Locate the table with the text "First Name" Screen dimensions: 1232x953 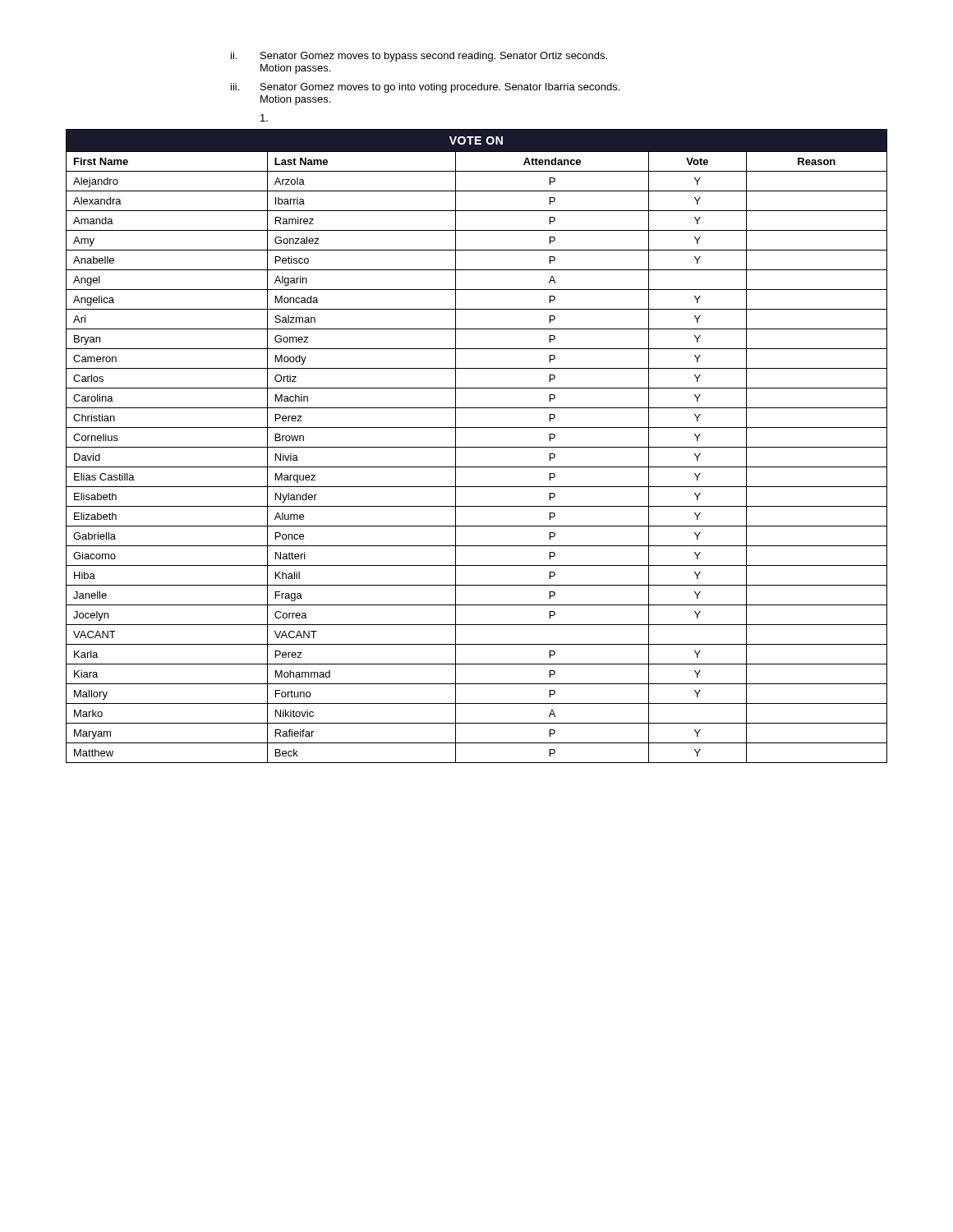[476, 446]
